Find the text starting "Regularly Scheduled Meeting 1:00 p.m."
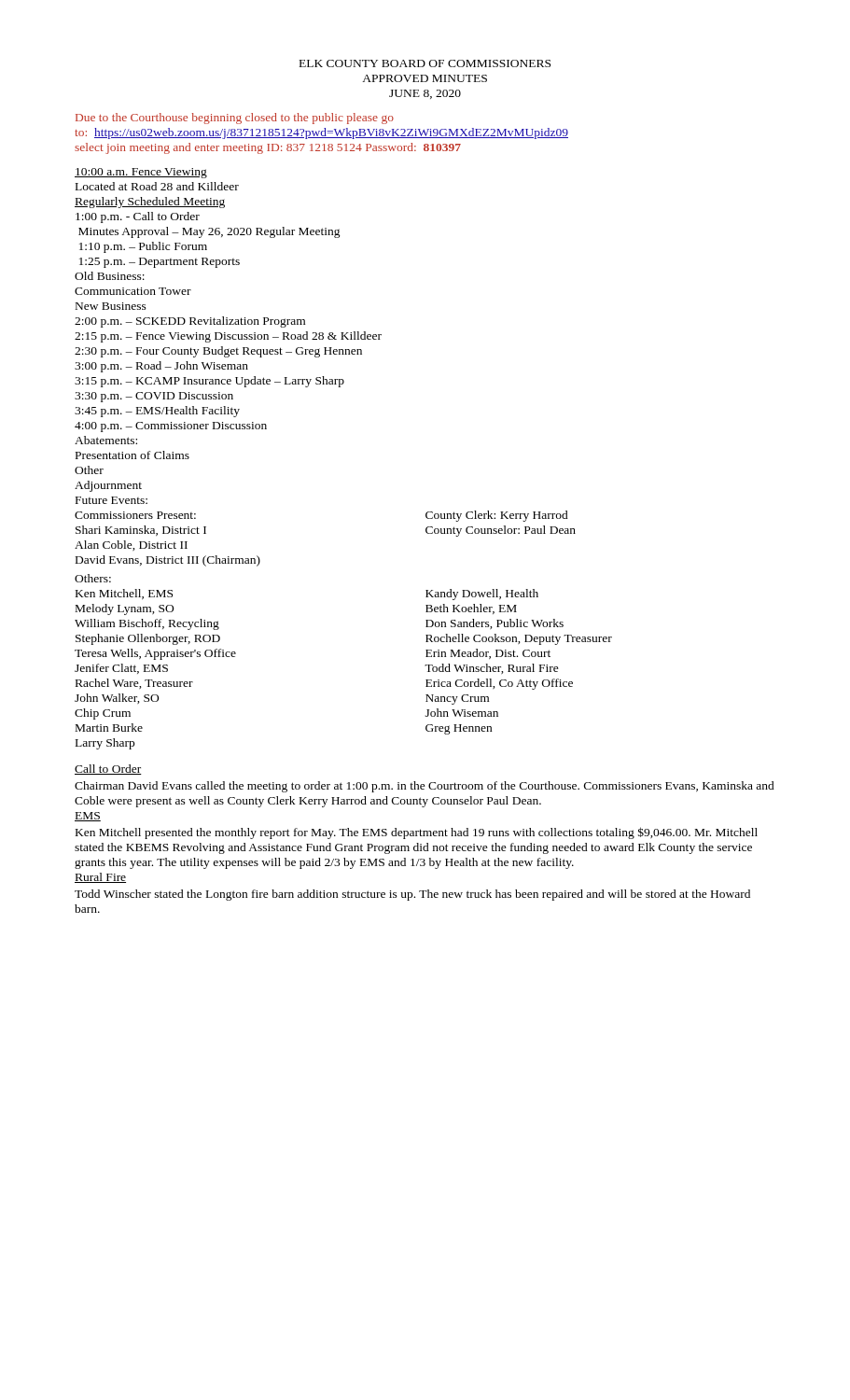 [150, 209]
